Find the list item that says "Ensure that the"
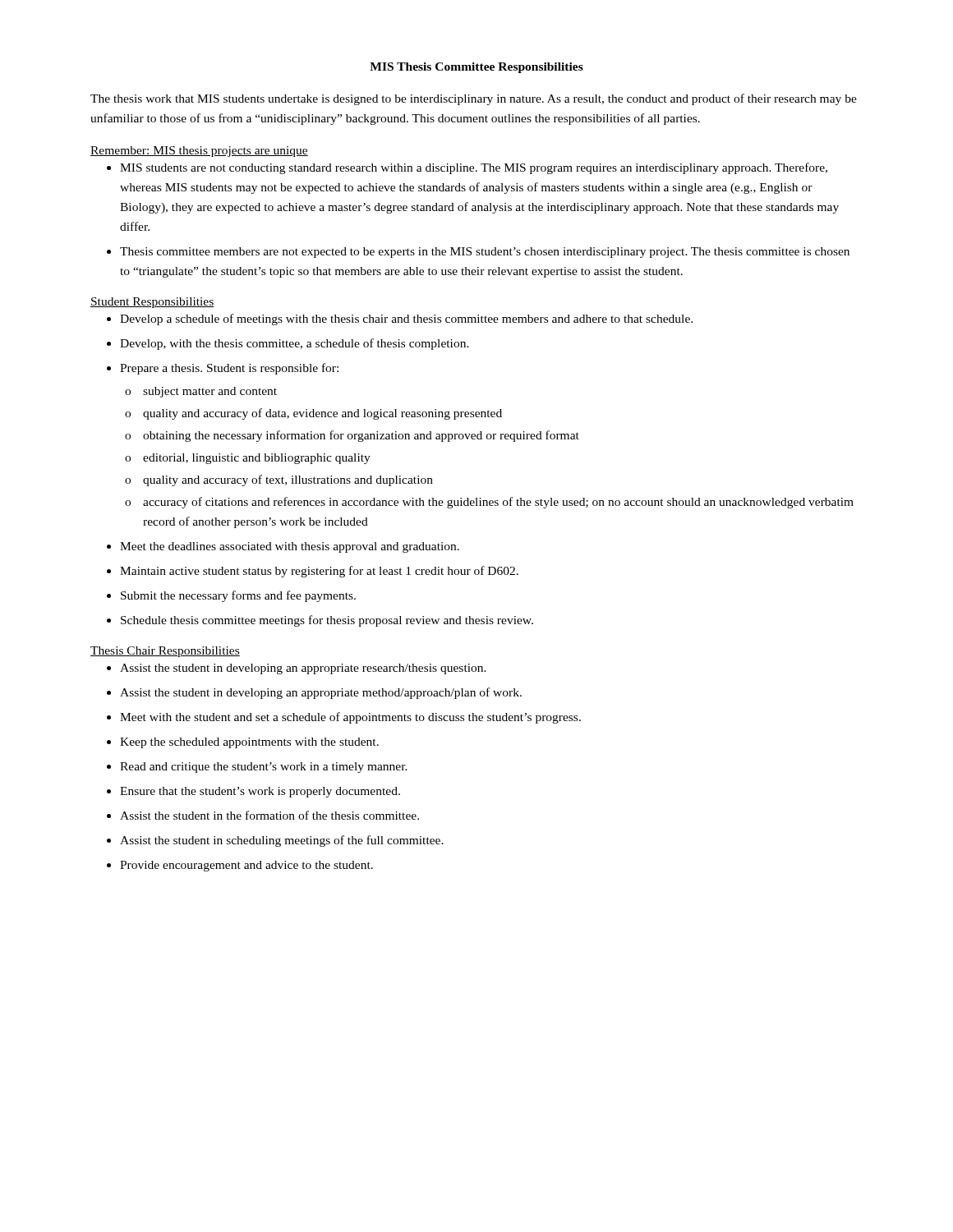953x1232 pixels. click(260, 791)
